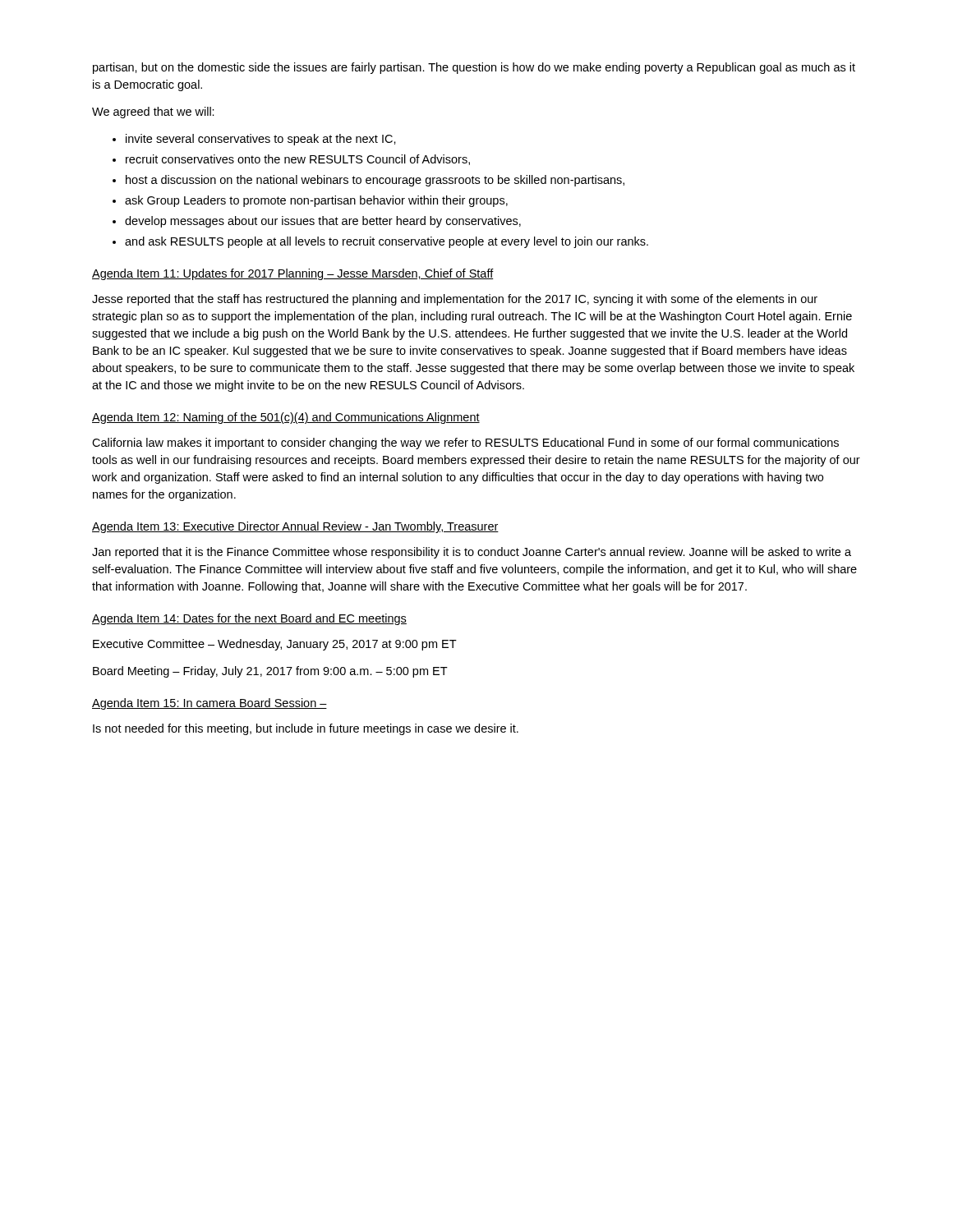The image size is (953, 1232).
Task: Select the element starting "Agenda Item 11: Updates for"
Action: 293,274
